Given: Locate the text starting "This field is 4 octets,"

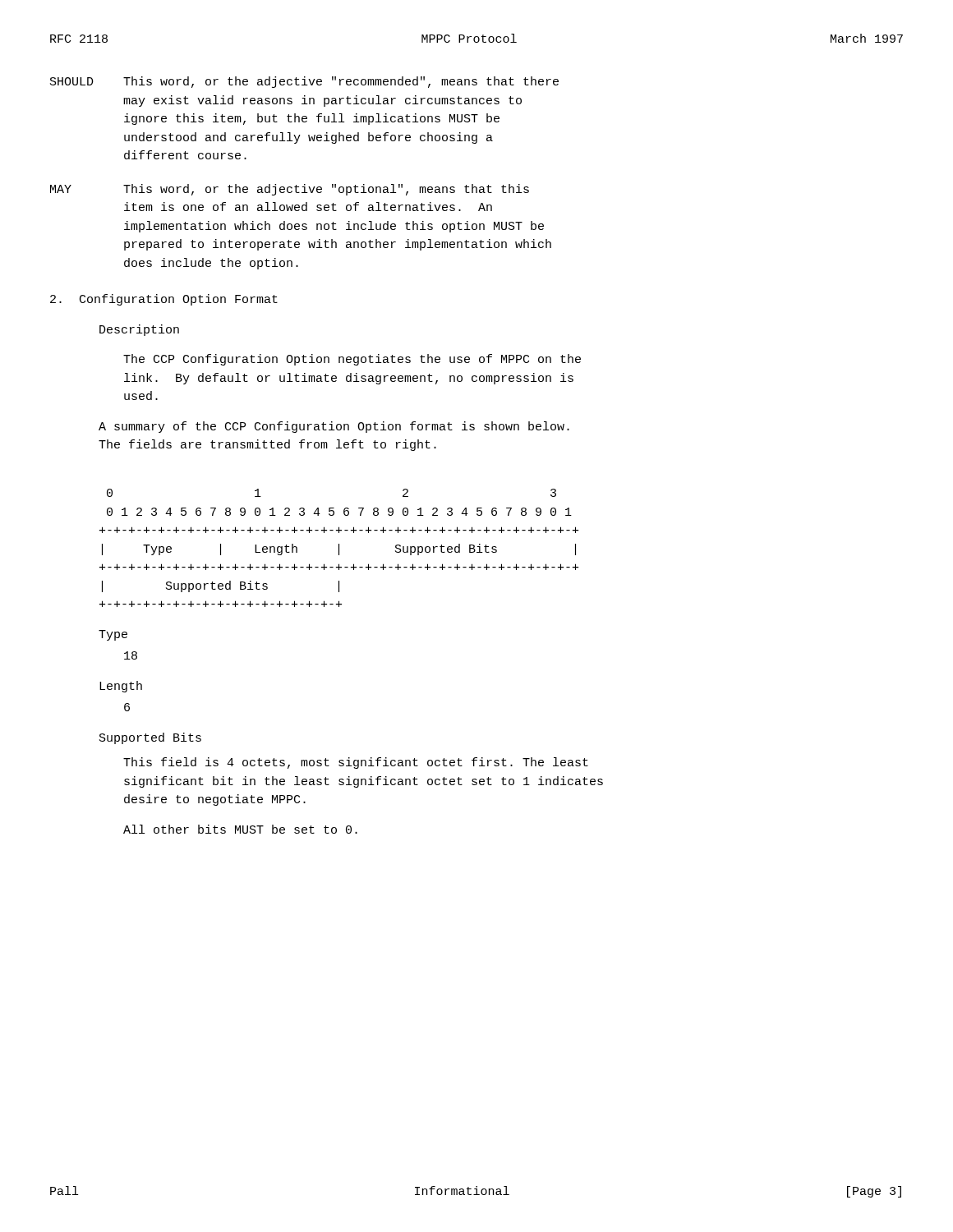Looking at the screenshot, I should (x=364, y=782).
